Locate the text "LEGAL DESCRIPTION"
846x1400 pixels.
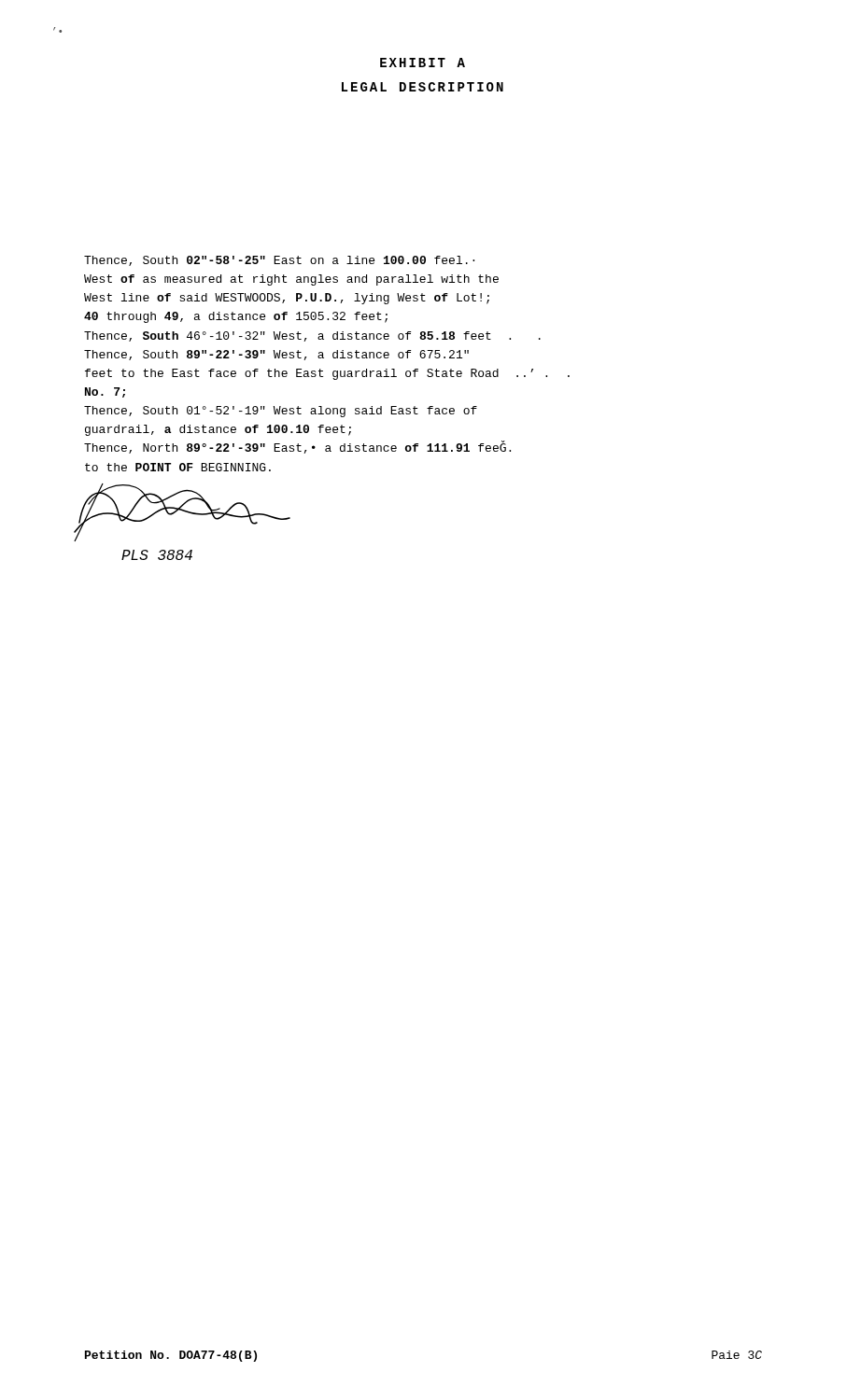[423, 88]
